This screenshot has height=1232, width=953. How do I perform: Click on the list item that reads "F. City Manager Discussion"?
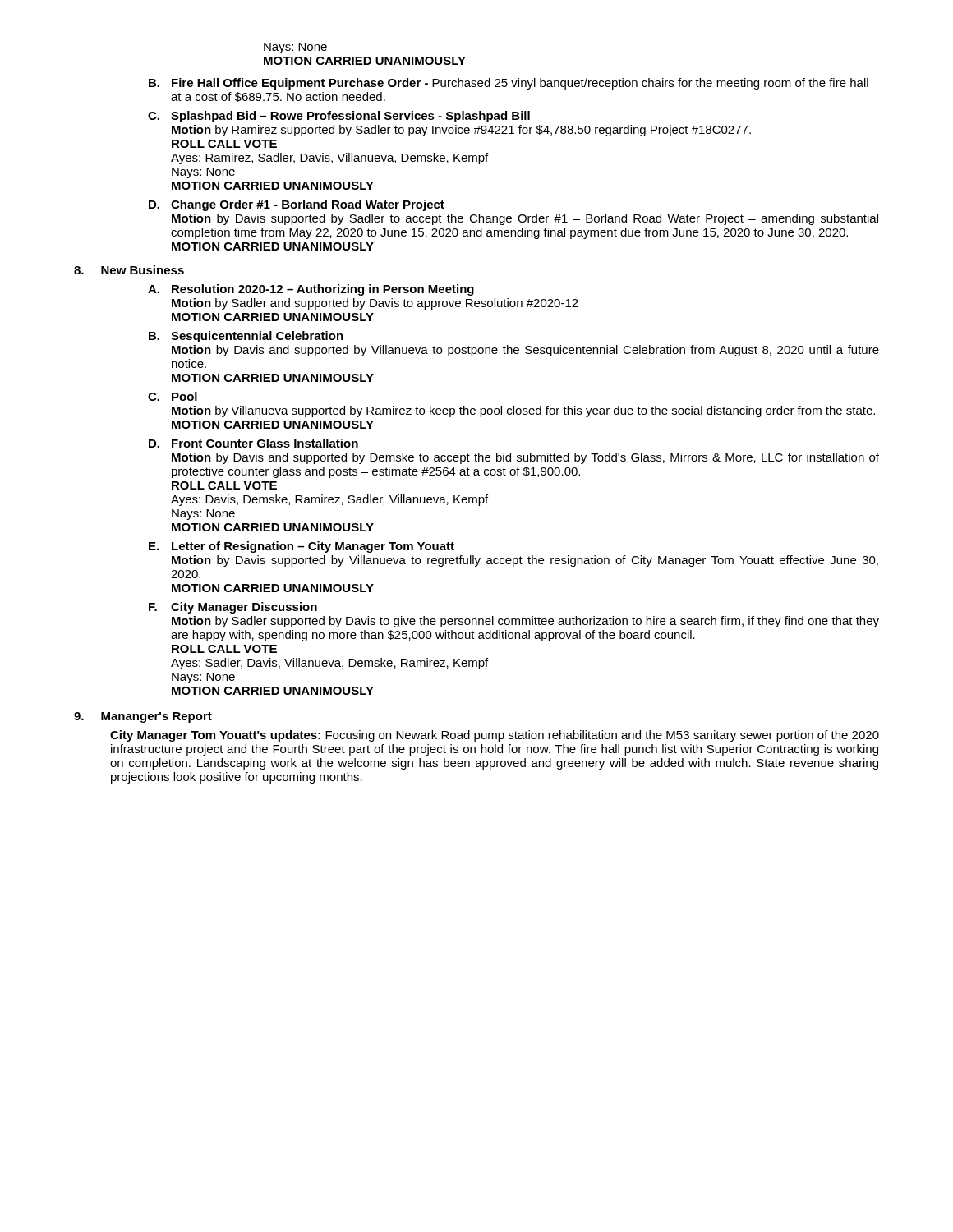click(x=513, y=648)
